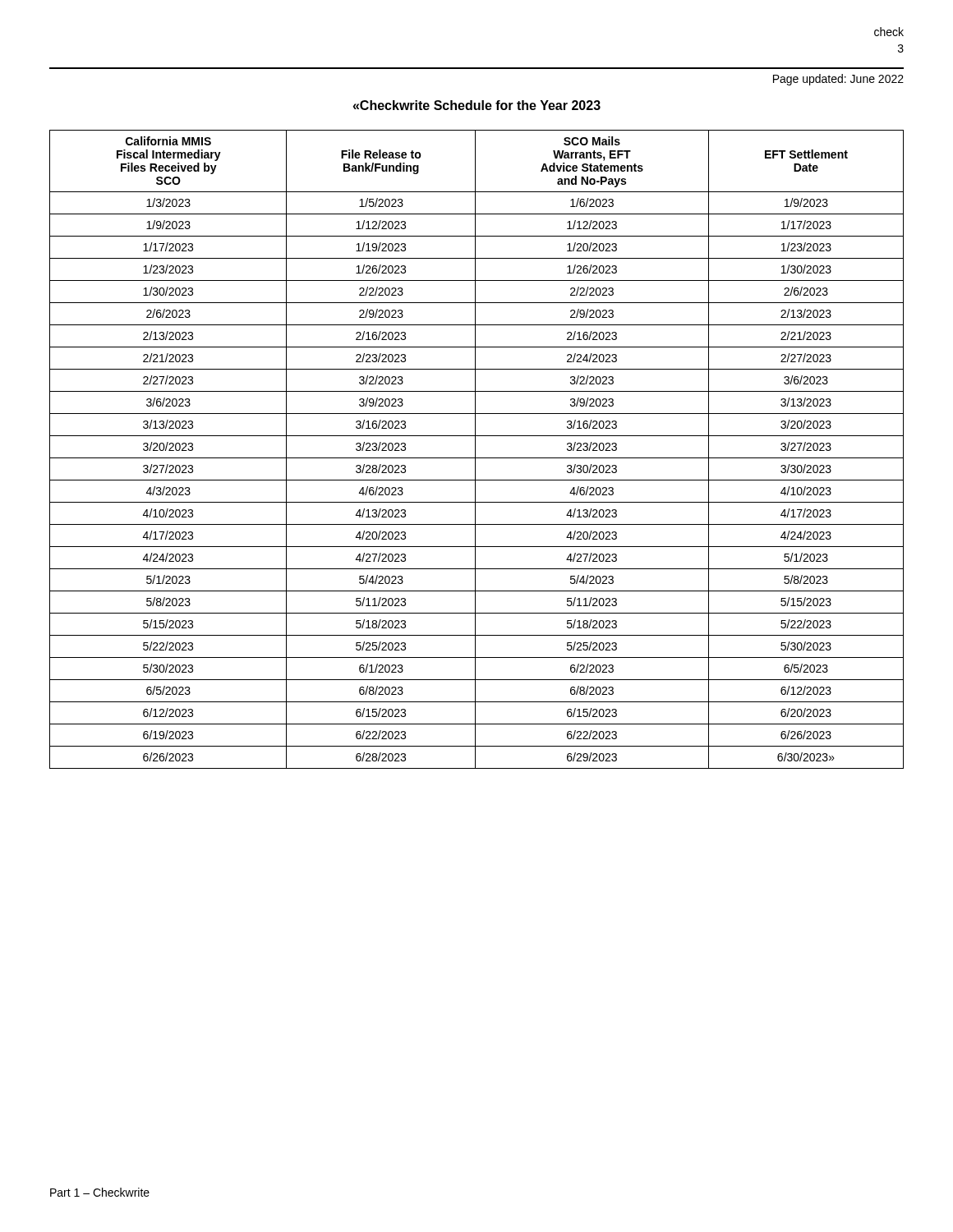Where does it say "«Checkwrite Schedule for the Year 2023"?
The height and width of the screenshot is (1232, 953).
click(x=476, y=106)
